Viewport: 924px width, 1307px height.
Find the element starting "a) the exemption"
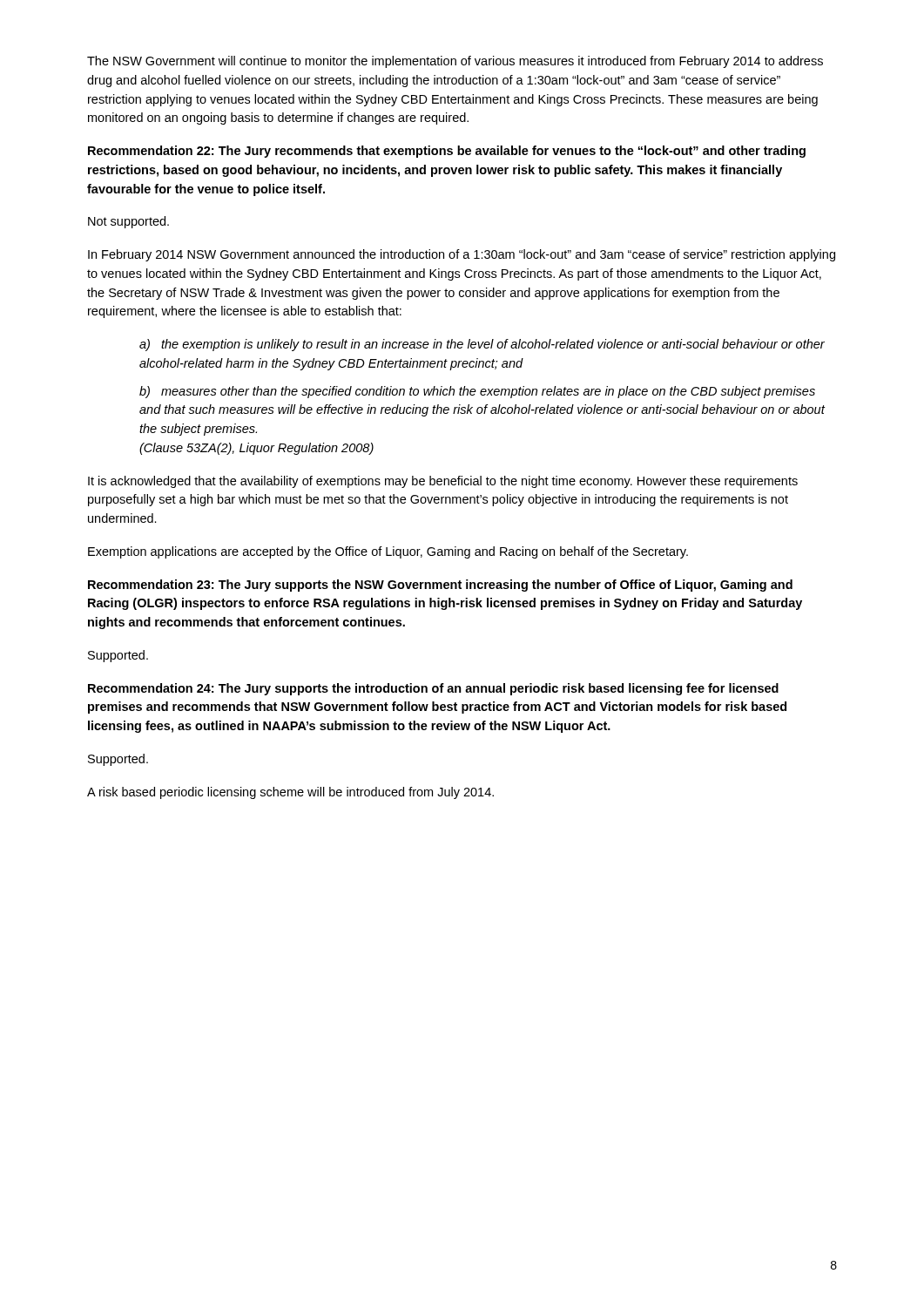point(482,354)
